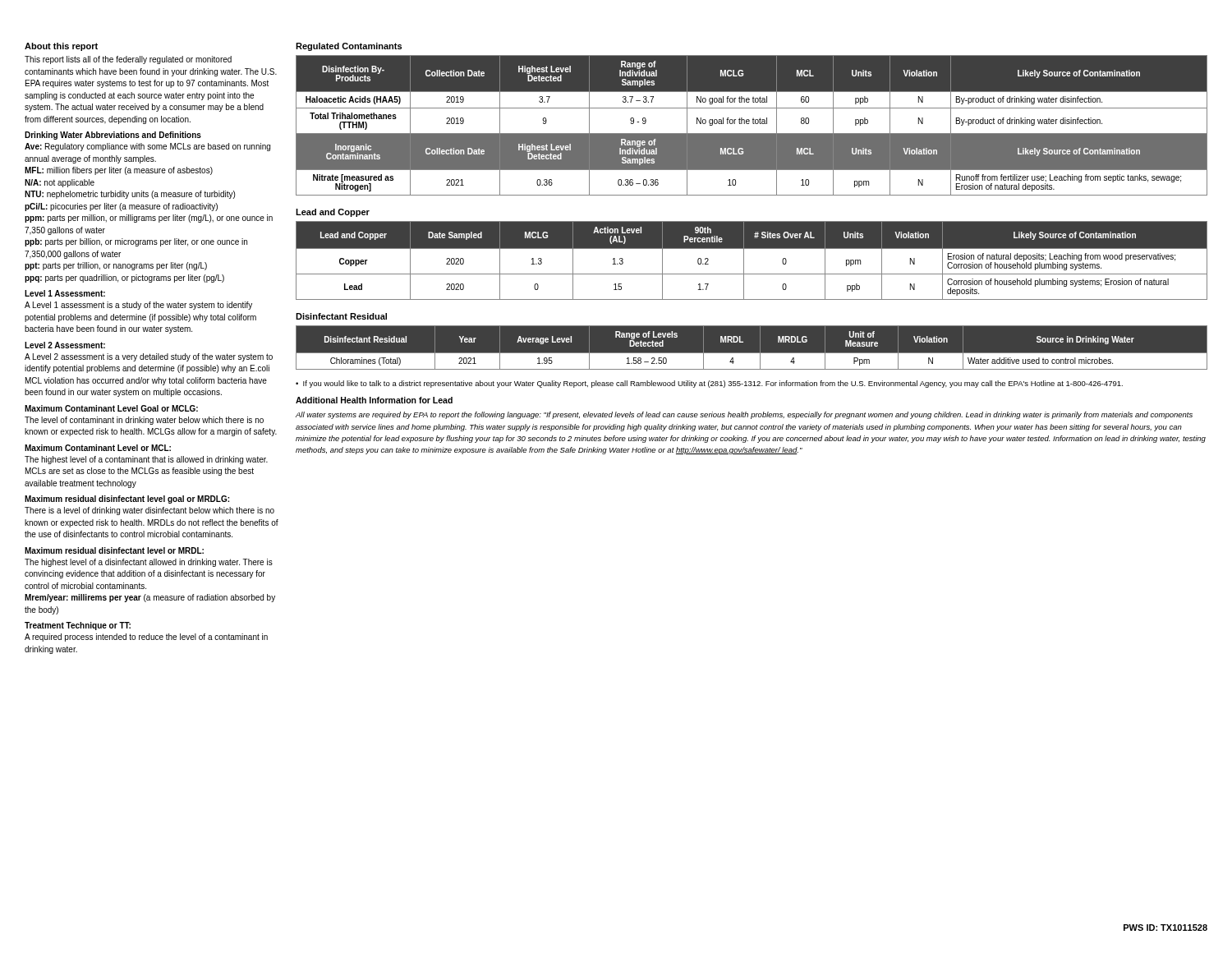Screen dimensions: 953x1232
Task: Point to the element starting "The highest level of a disinfectant allowed in"
Action: point(150,586)
